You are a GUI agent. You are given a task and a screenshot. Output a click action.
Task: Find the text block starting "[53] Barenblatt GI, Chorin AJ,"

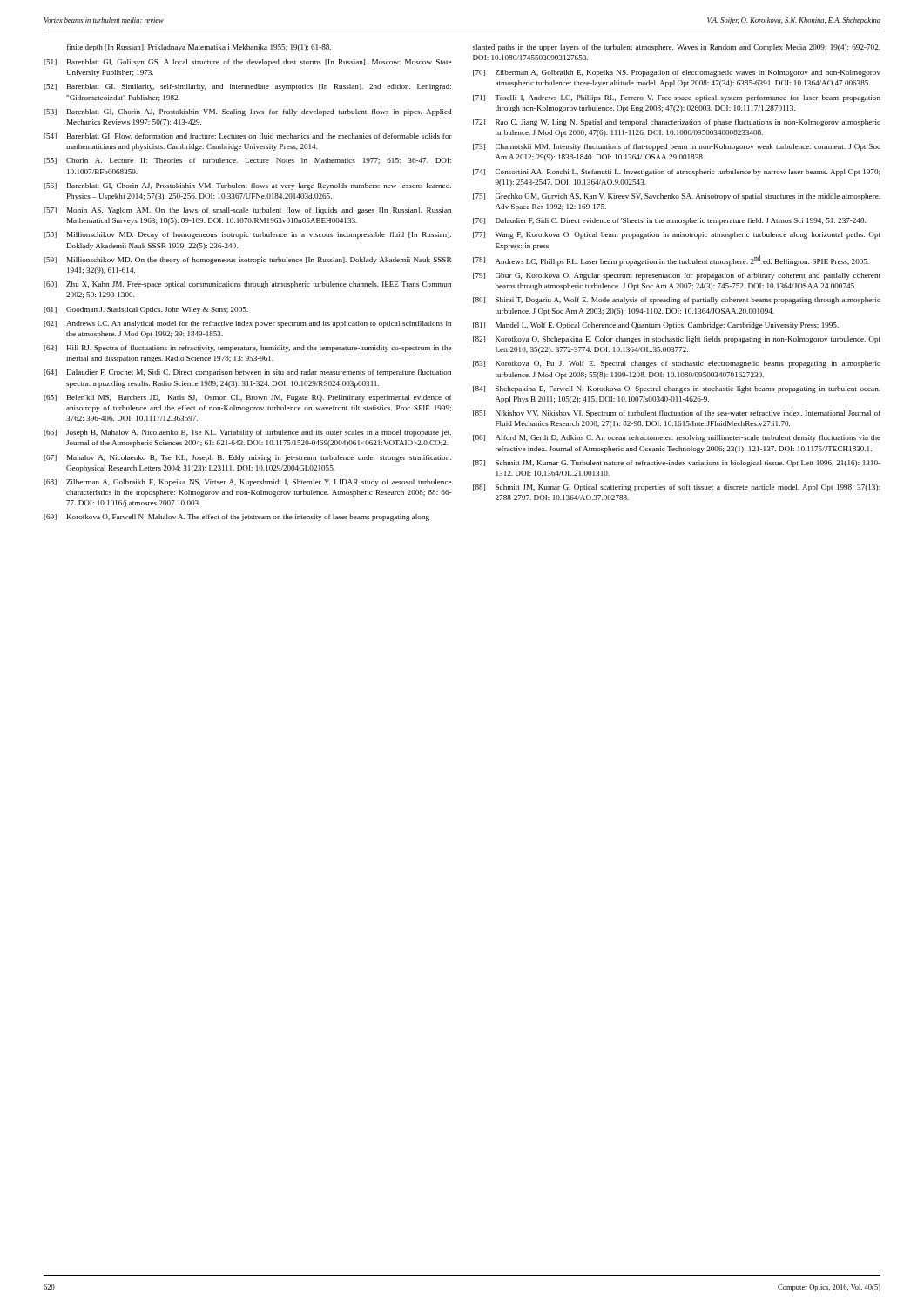(x=248, y=117)
